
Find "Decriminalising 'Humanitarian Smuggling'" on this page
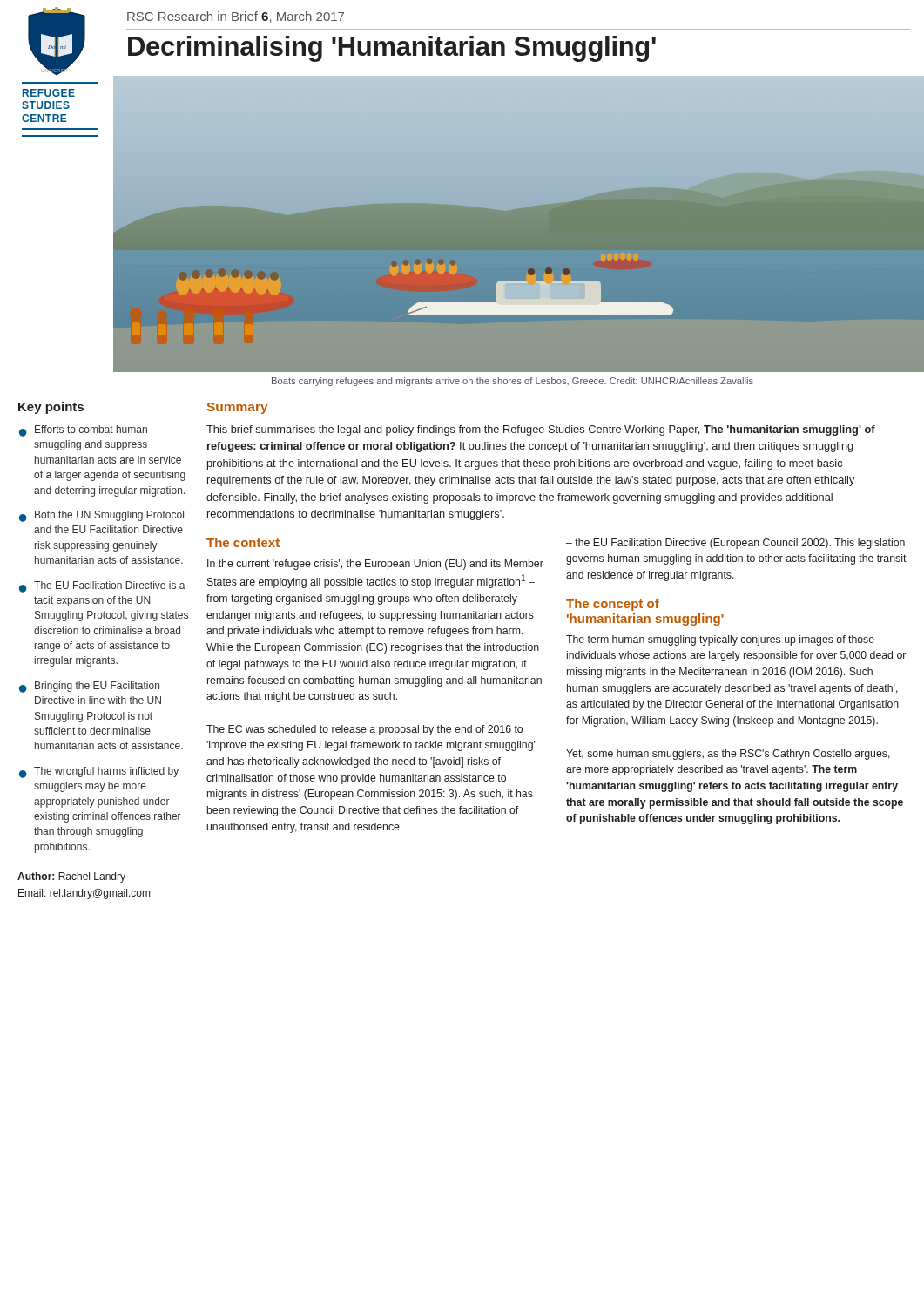pos(391,47)
